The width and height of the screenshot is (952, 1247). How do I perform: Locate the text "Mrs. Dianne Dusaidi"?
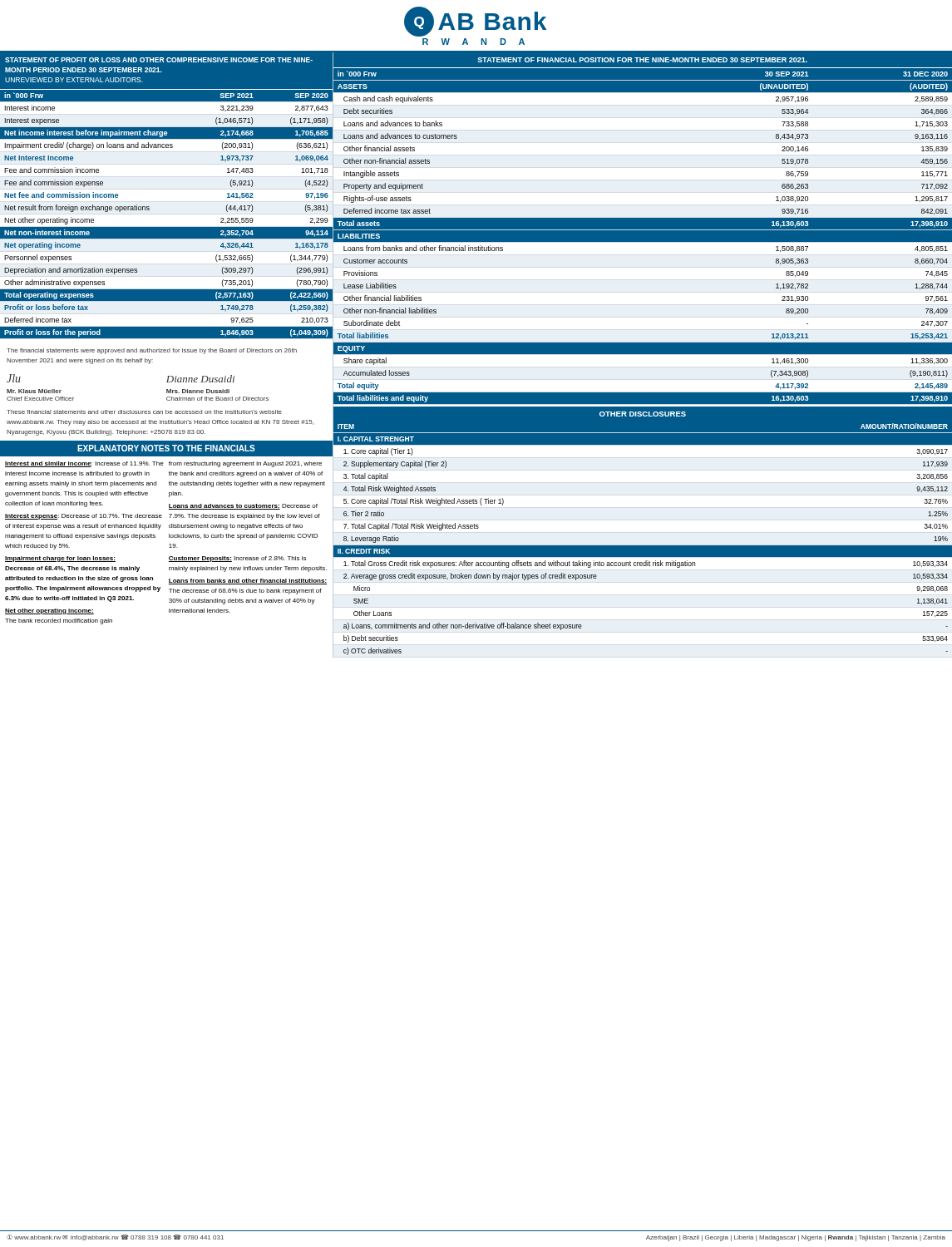click(198, 391)
